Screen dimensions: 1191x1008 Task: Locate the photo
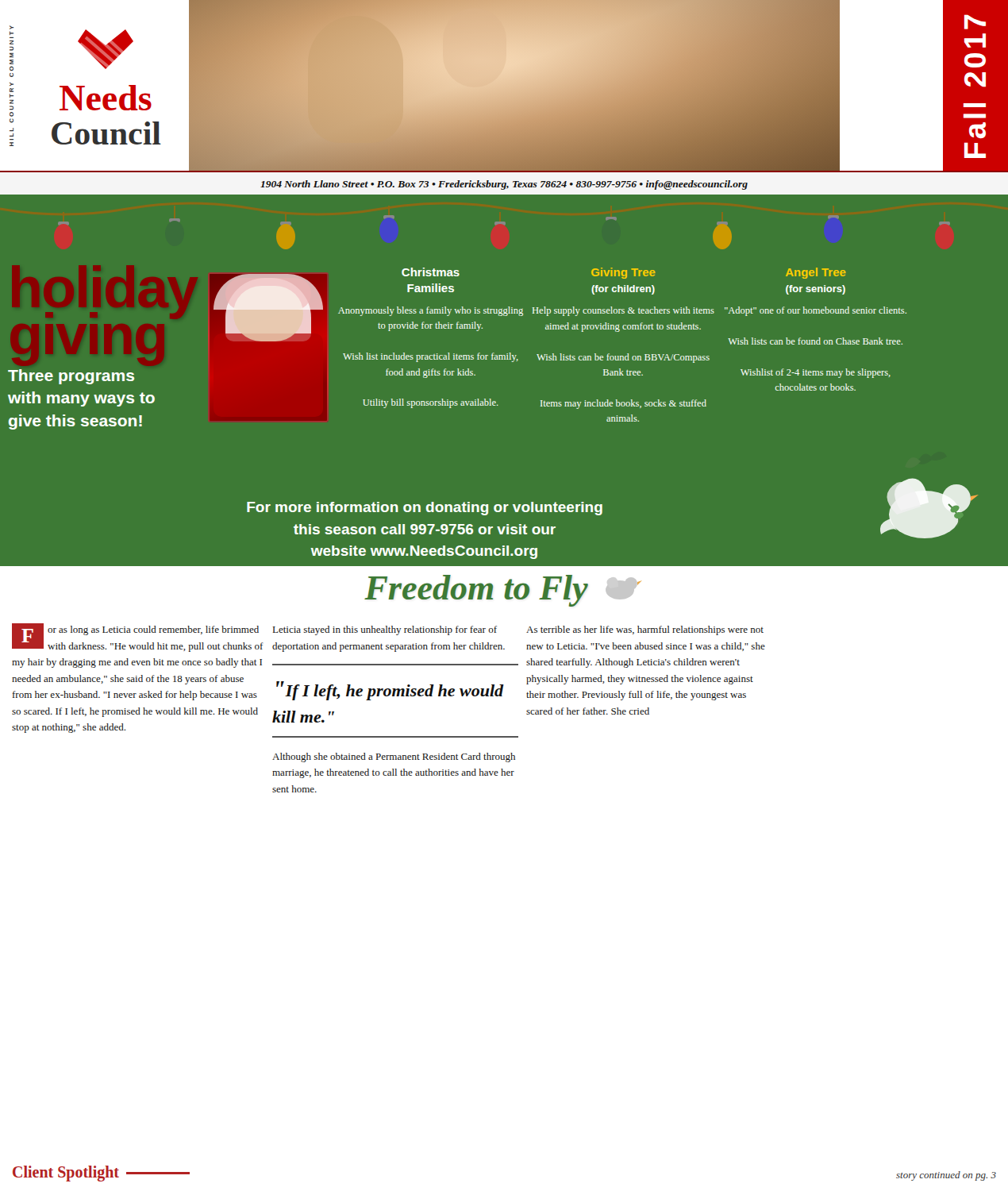tap(268, 347)
